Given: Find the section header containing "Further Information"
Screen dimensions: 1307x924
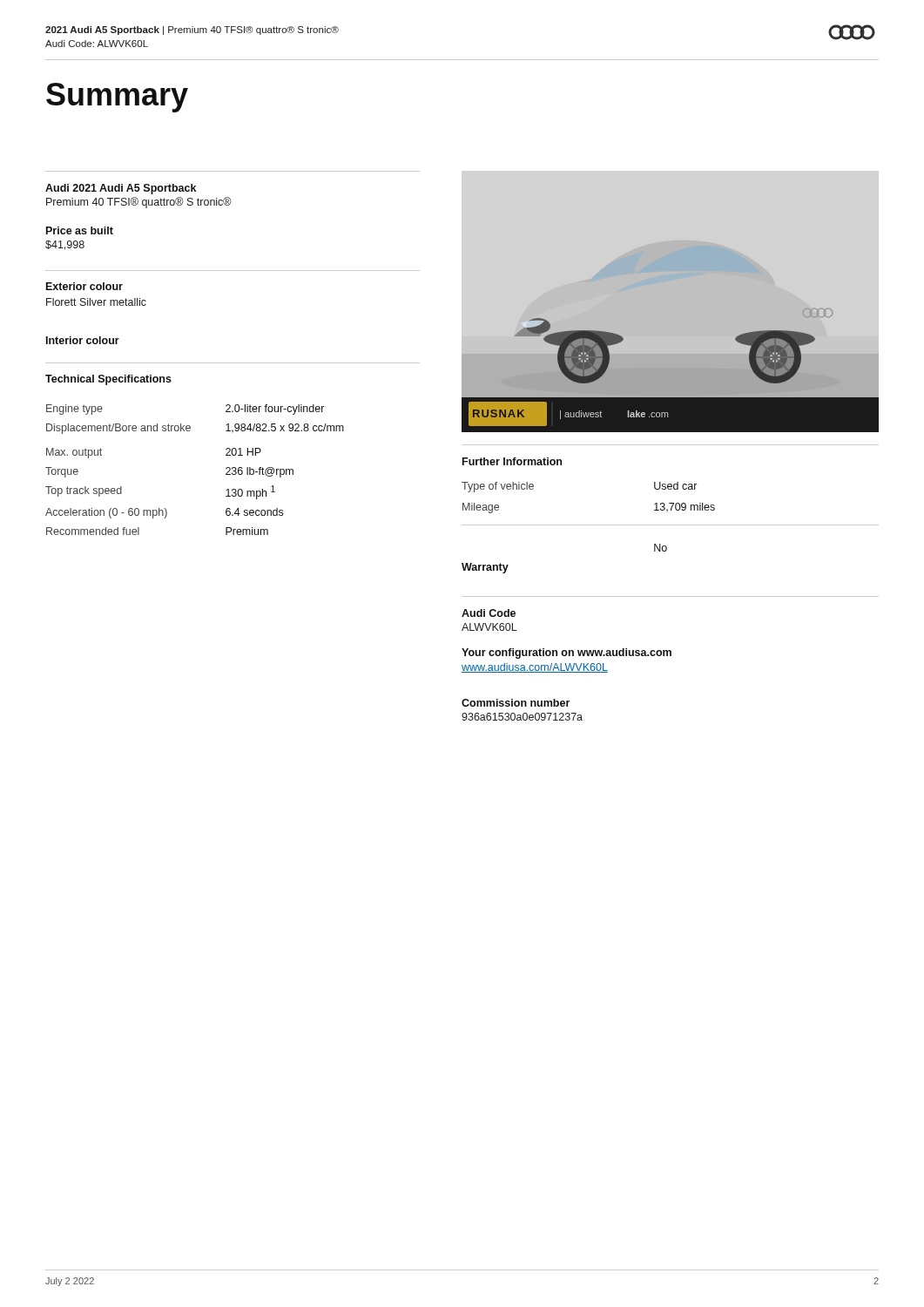Looking at the screenshot, I should (670, 456).
